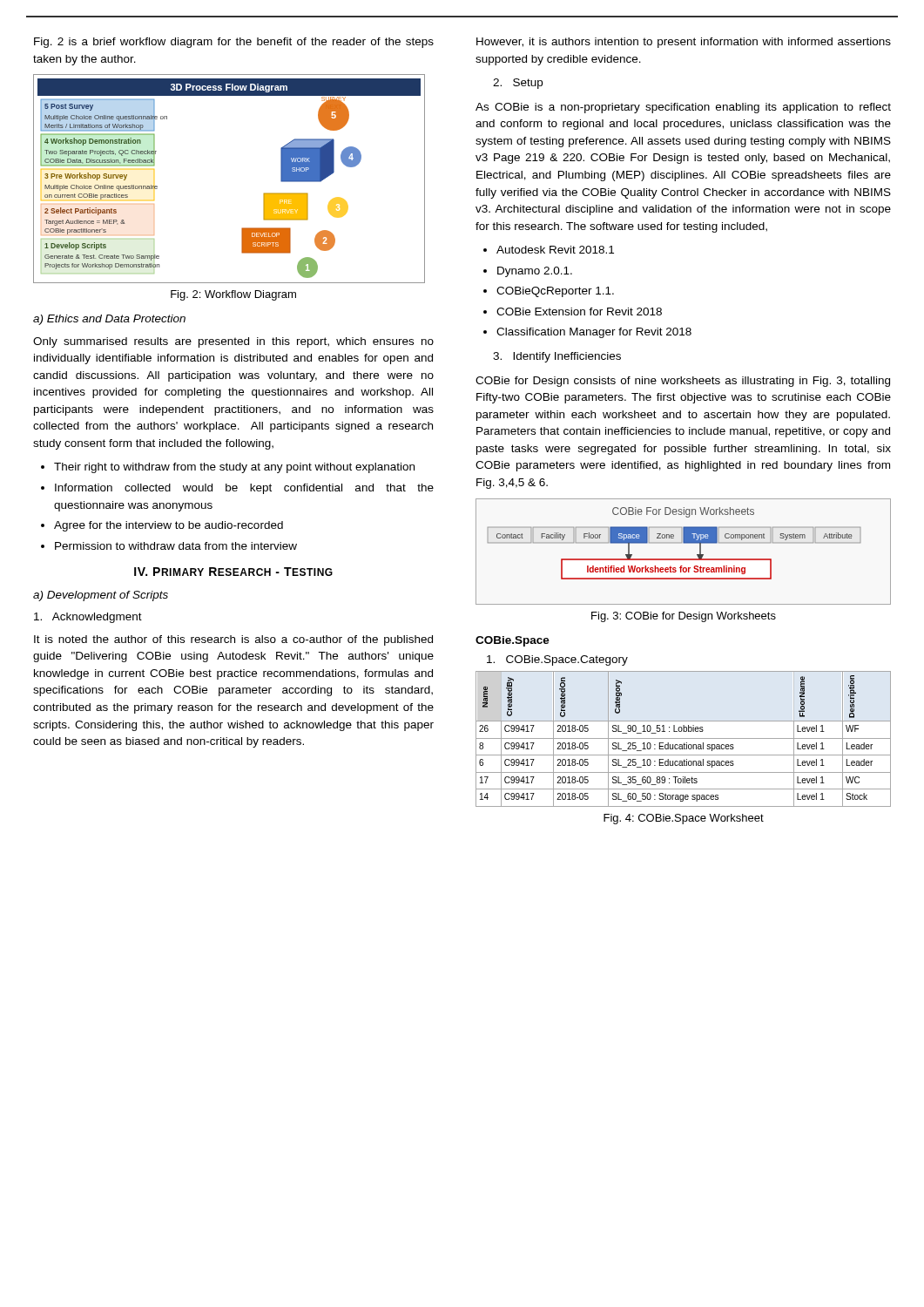Click where it says "3. Identify Inefficiencies"
This screenshot has height=1307, width=924.
557,356
